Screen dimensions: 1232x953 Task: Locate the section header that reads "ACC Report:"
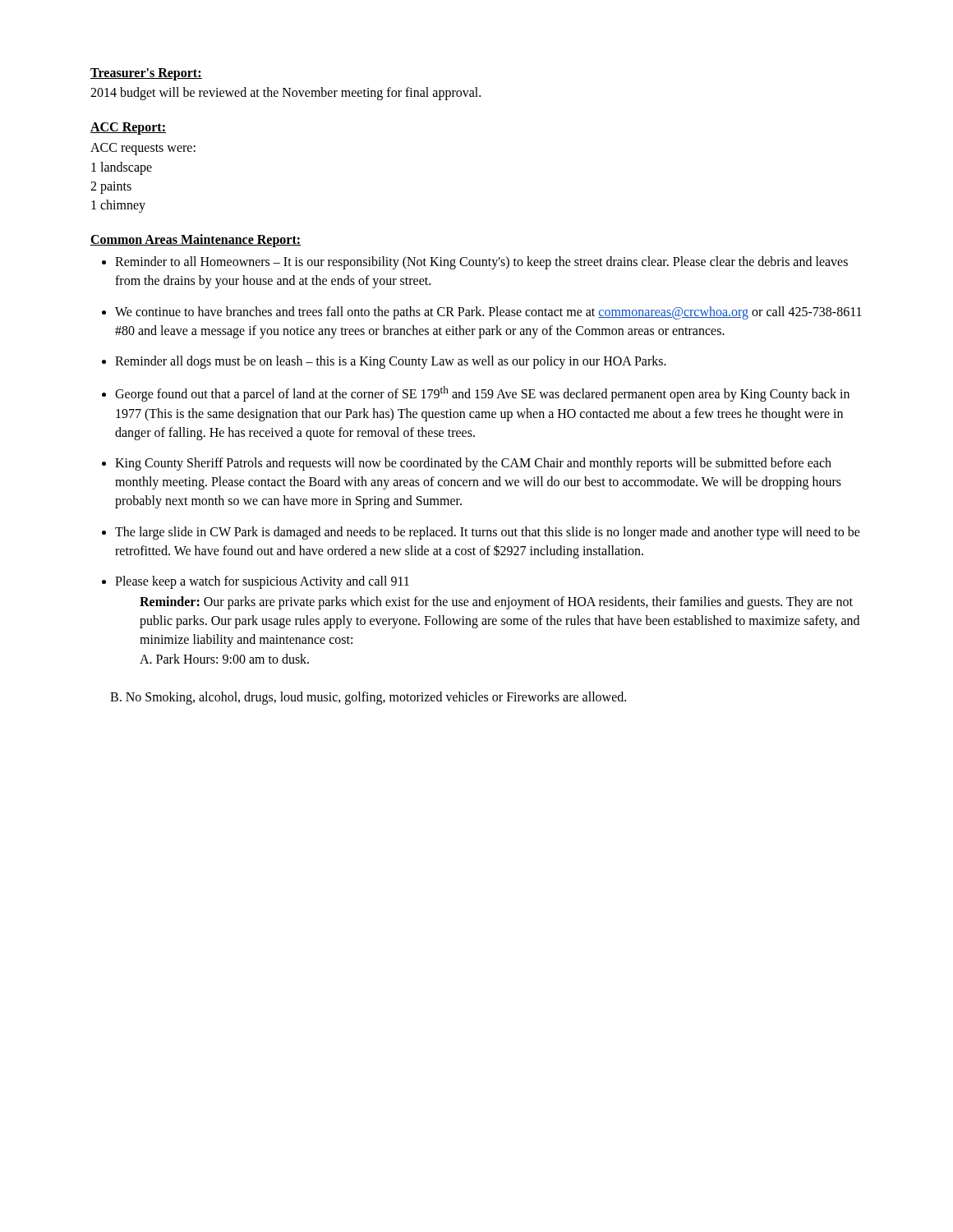[x=128, y=127]
